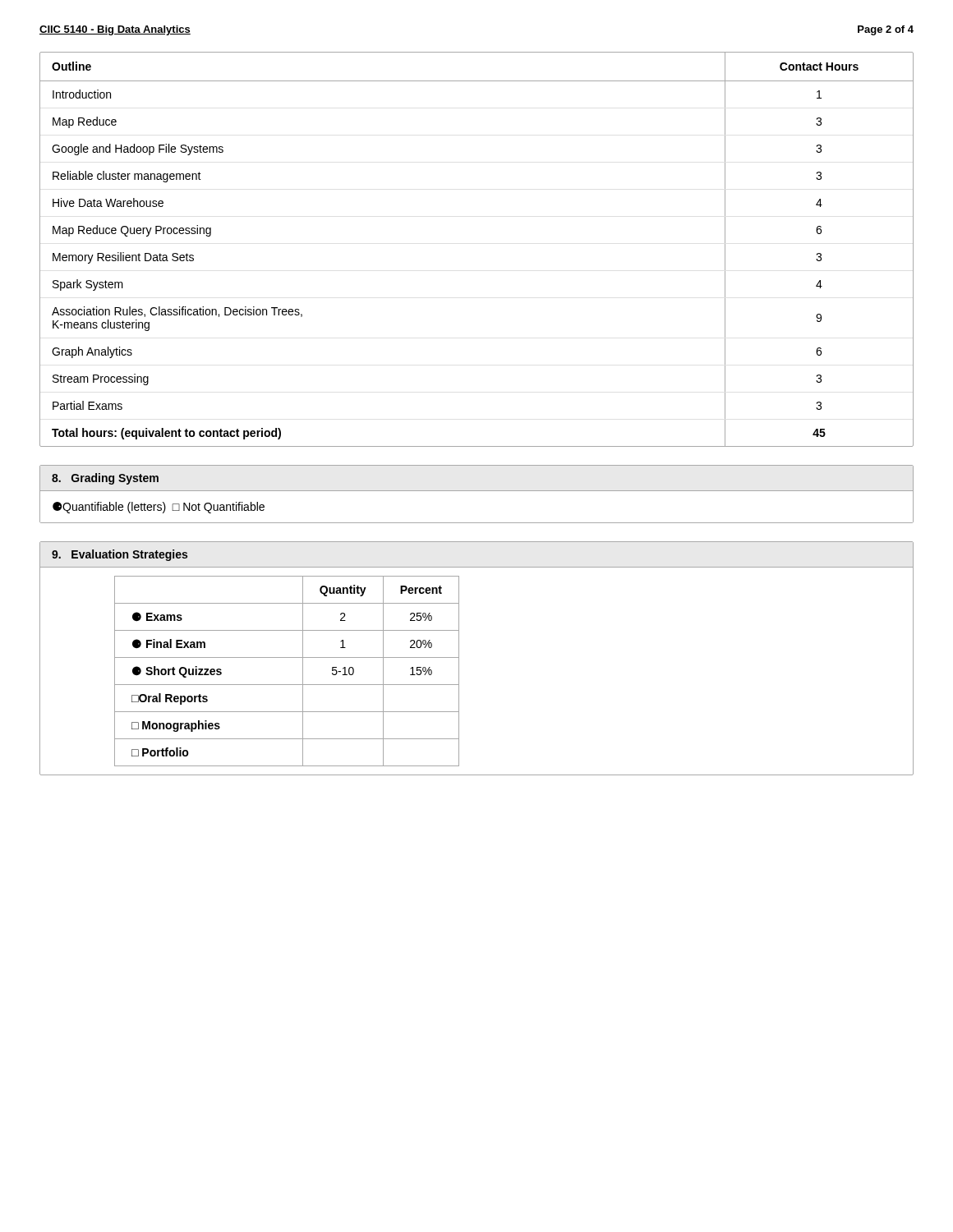Navigate to the block starting "⚈Quantifiable (letters) □ Not Quantifiable"
The height and width of the screenshot is (1232, 953).
tap(158, 506)
